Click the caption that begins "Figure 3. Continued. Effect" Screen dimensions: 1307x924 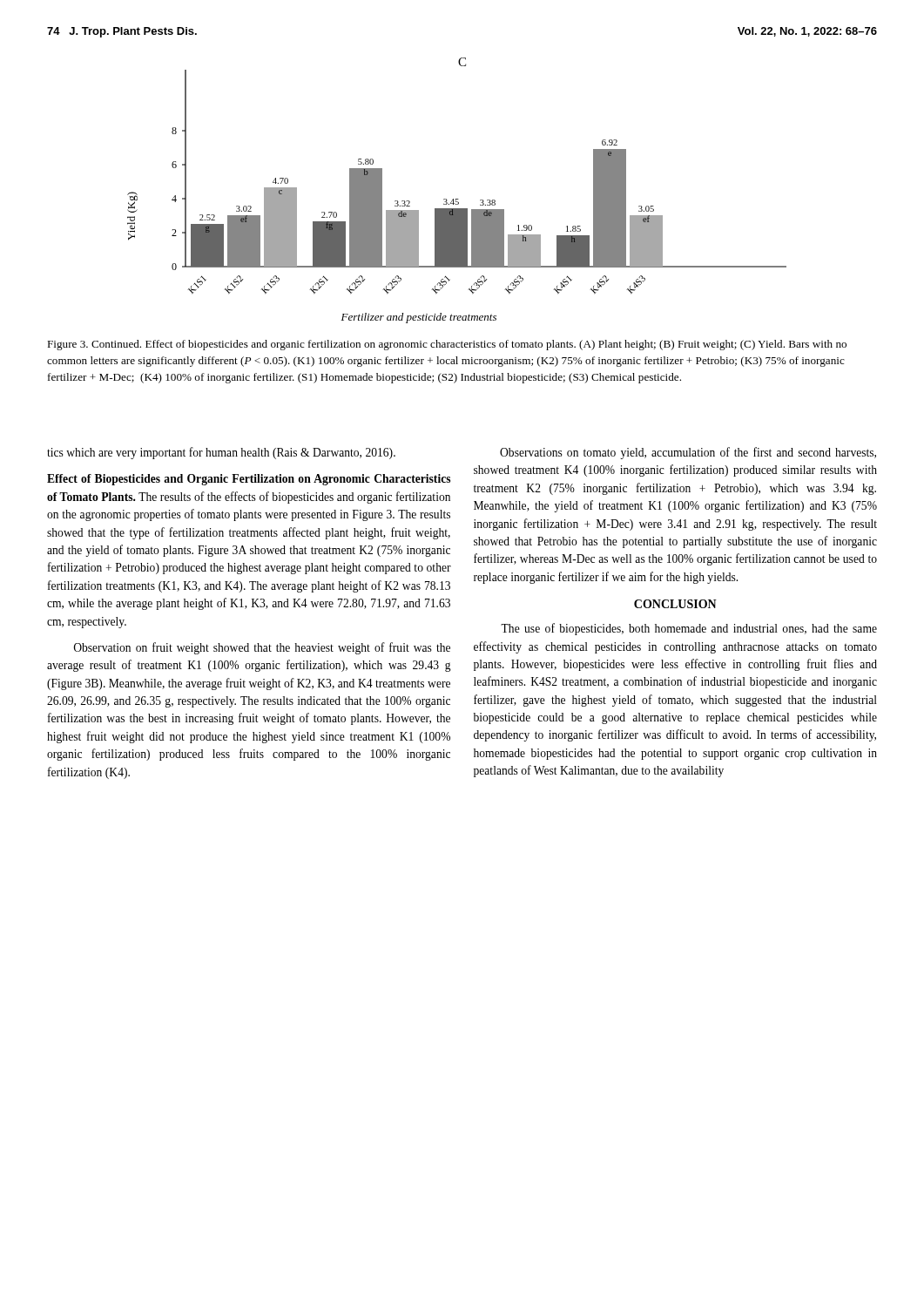[447, 360]
